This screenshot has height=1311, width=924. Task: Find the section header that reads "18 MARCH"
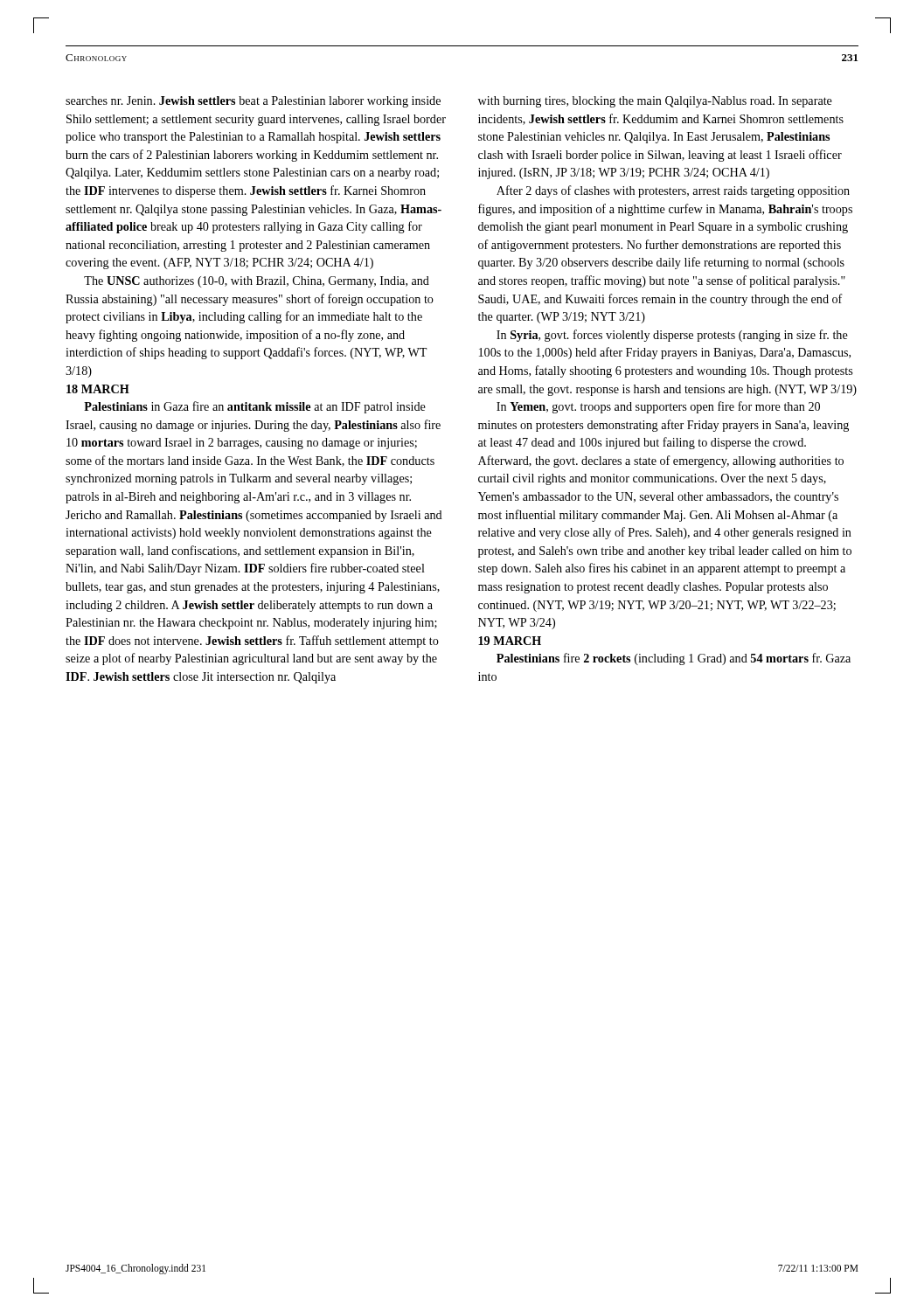coord(98,389)
